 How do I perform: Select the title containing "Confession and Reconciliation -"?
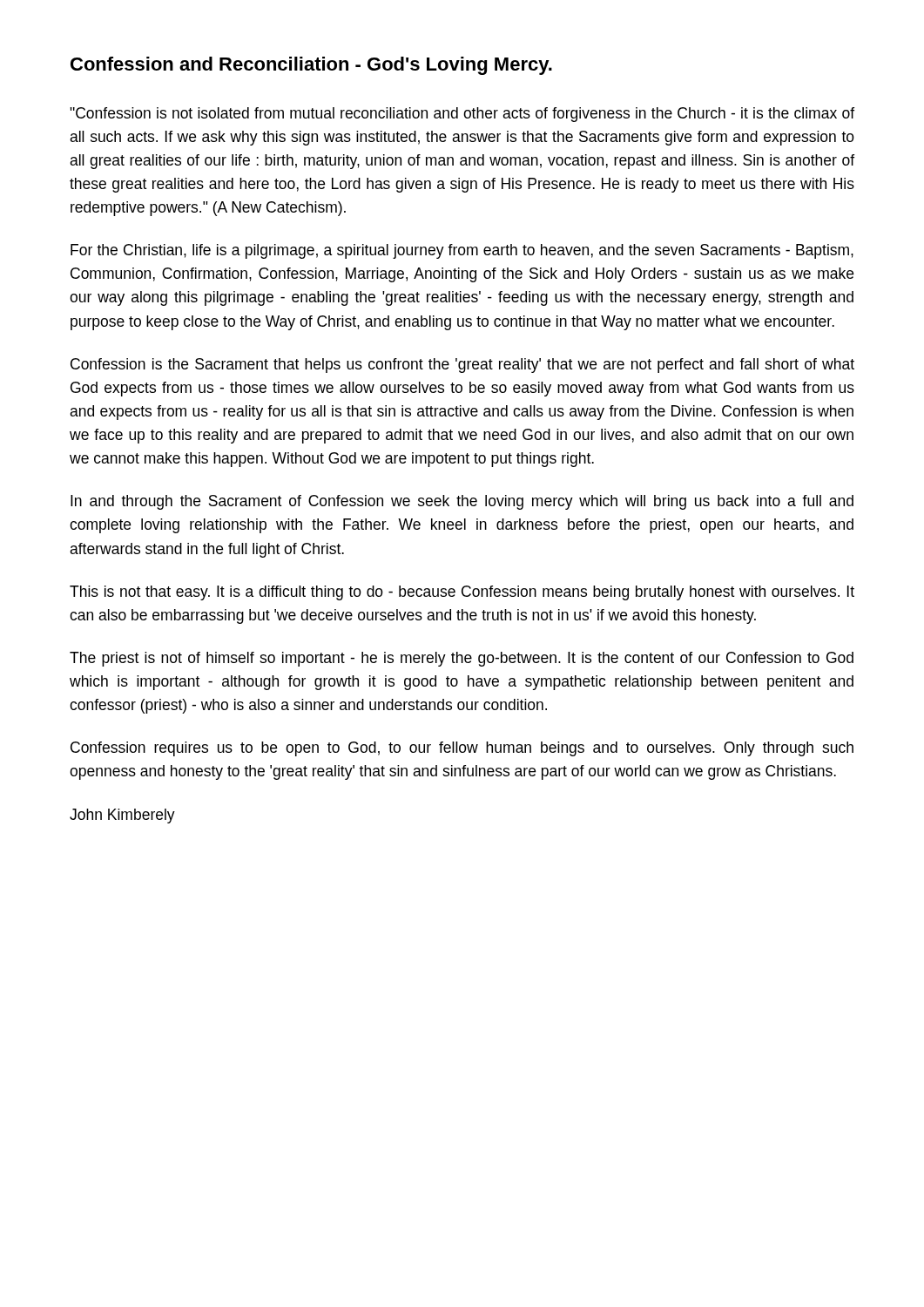[311, 64]
